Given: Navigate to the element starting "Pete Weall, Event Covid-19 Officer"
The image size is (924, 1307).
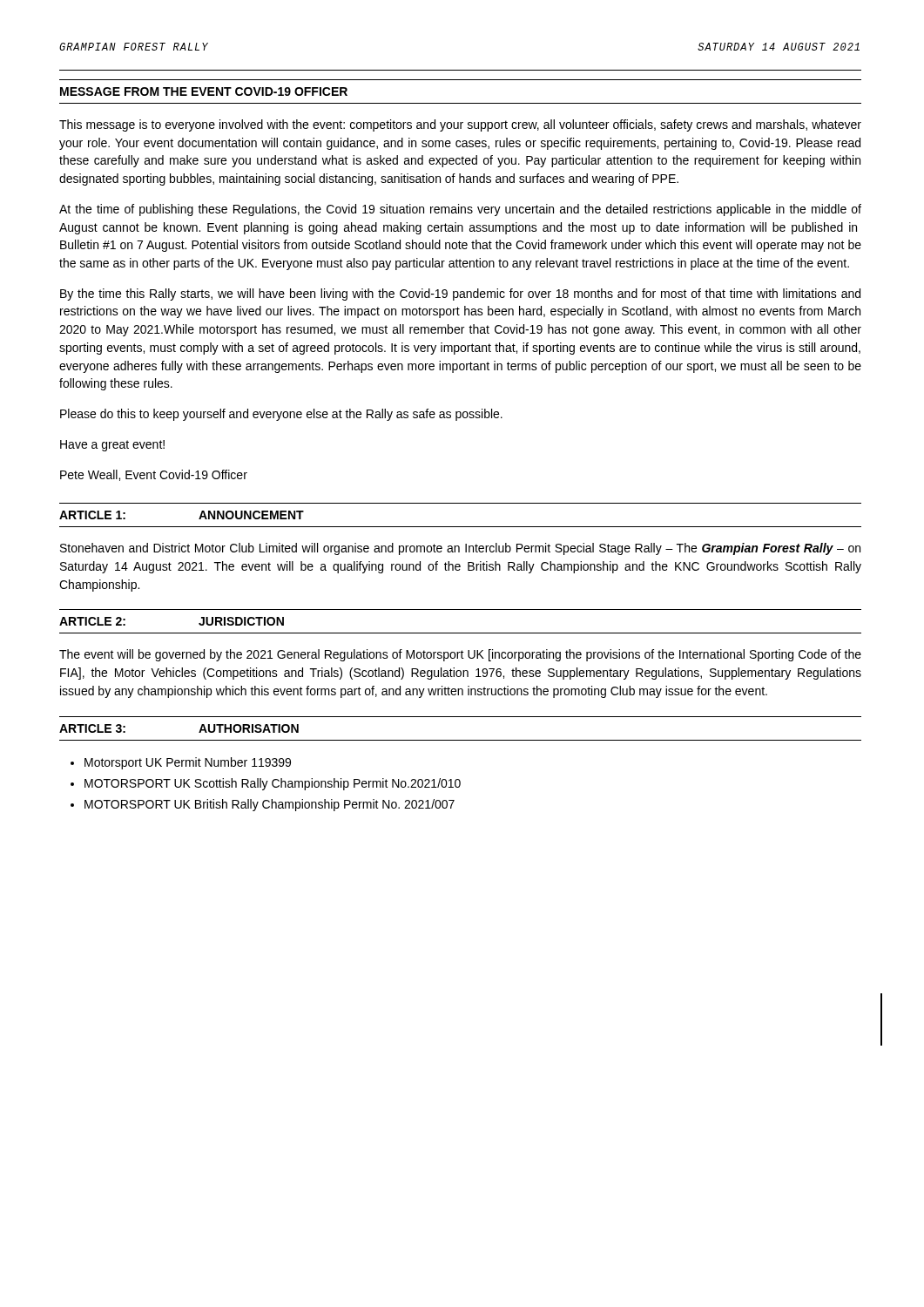Looking at the screenshot, I should [153, 474].
